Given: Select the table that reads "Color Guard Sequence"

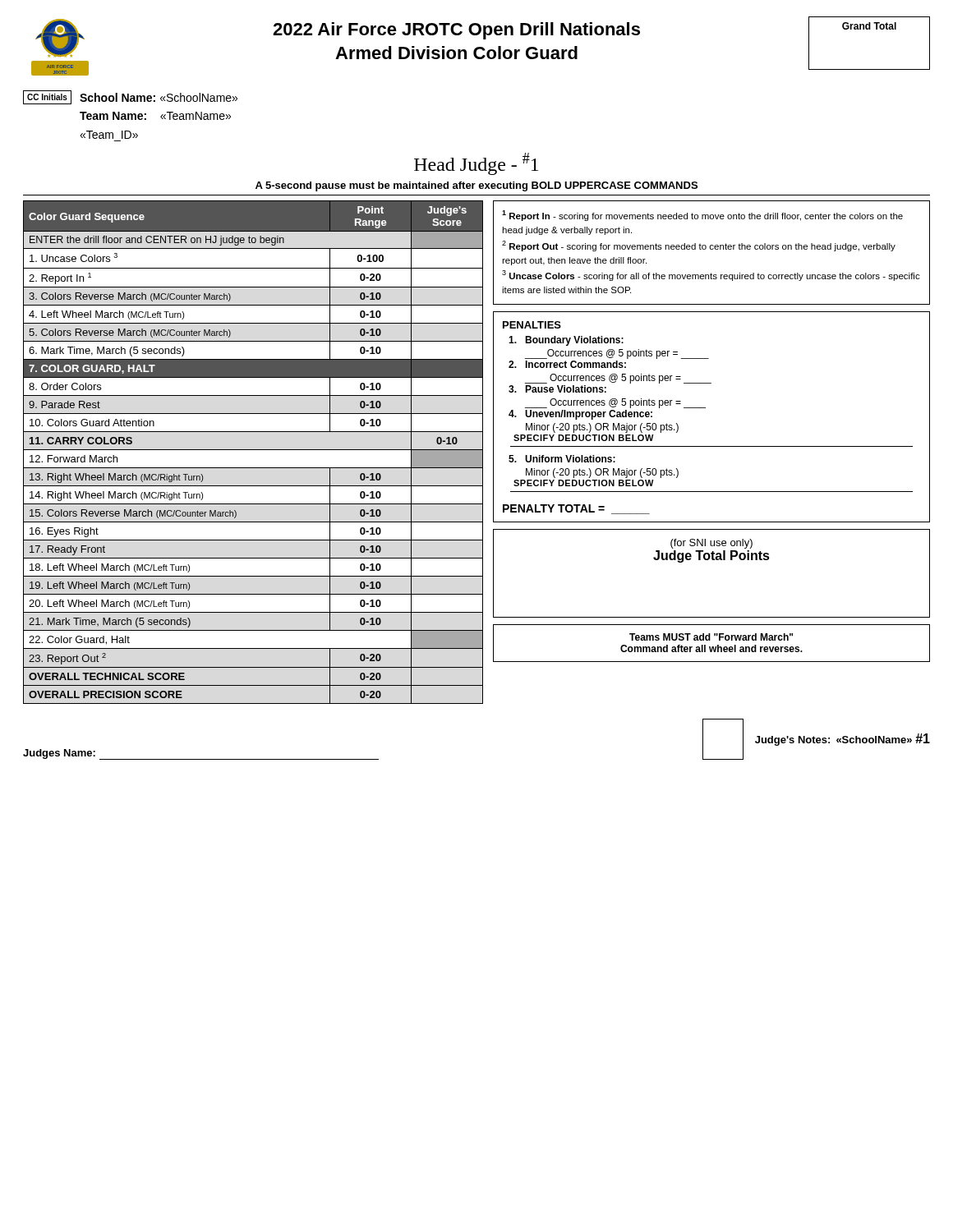Looking at the screenshot, I should click(x=253, y=452).
